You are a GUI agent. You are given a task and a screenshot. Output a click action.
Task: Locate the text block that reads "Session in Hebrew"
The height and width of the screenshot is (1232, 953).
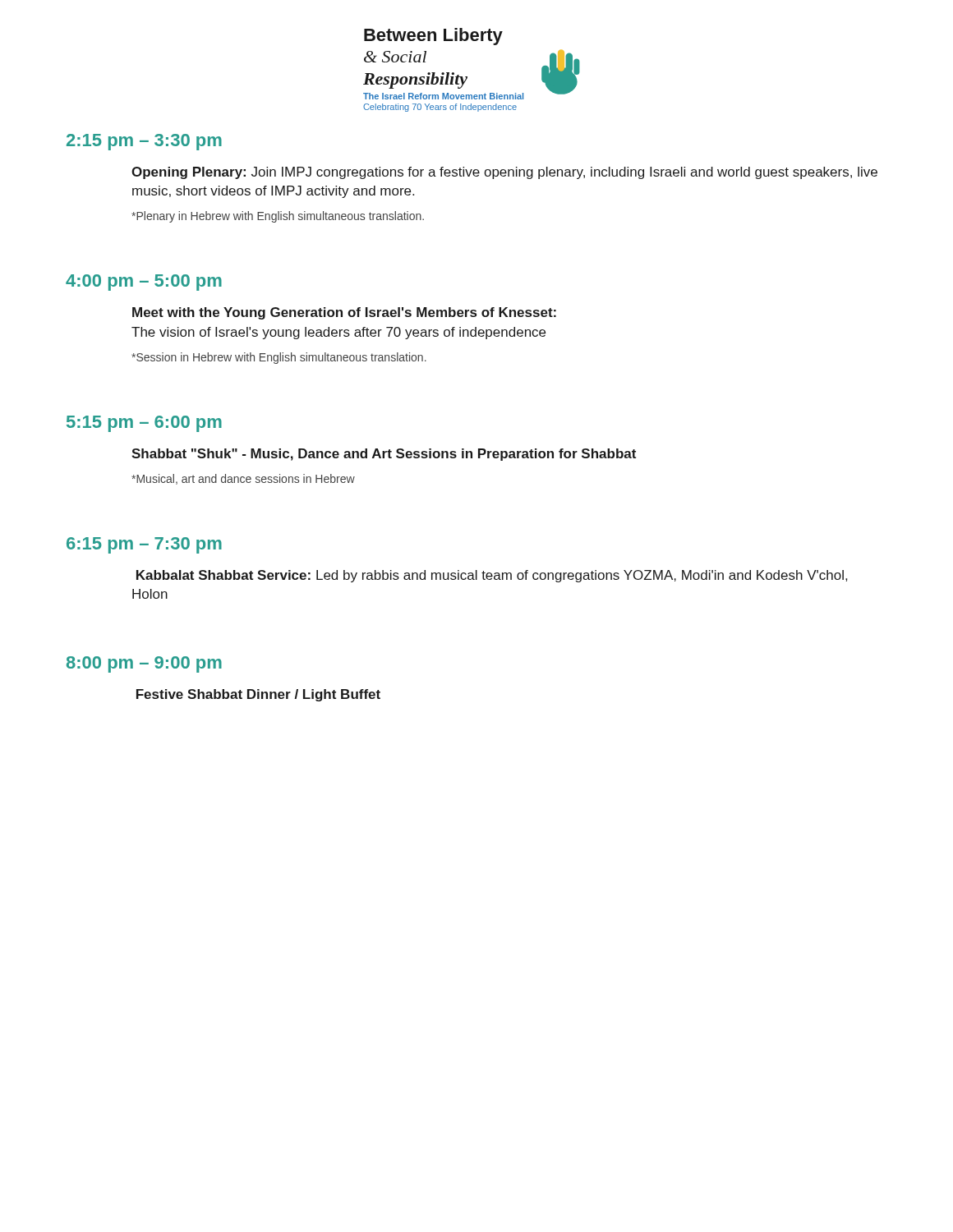click(279, 357)
